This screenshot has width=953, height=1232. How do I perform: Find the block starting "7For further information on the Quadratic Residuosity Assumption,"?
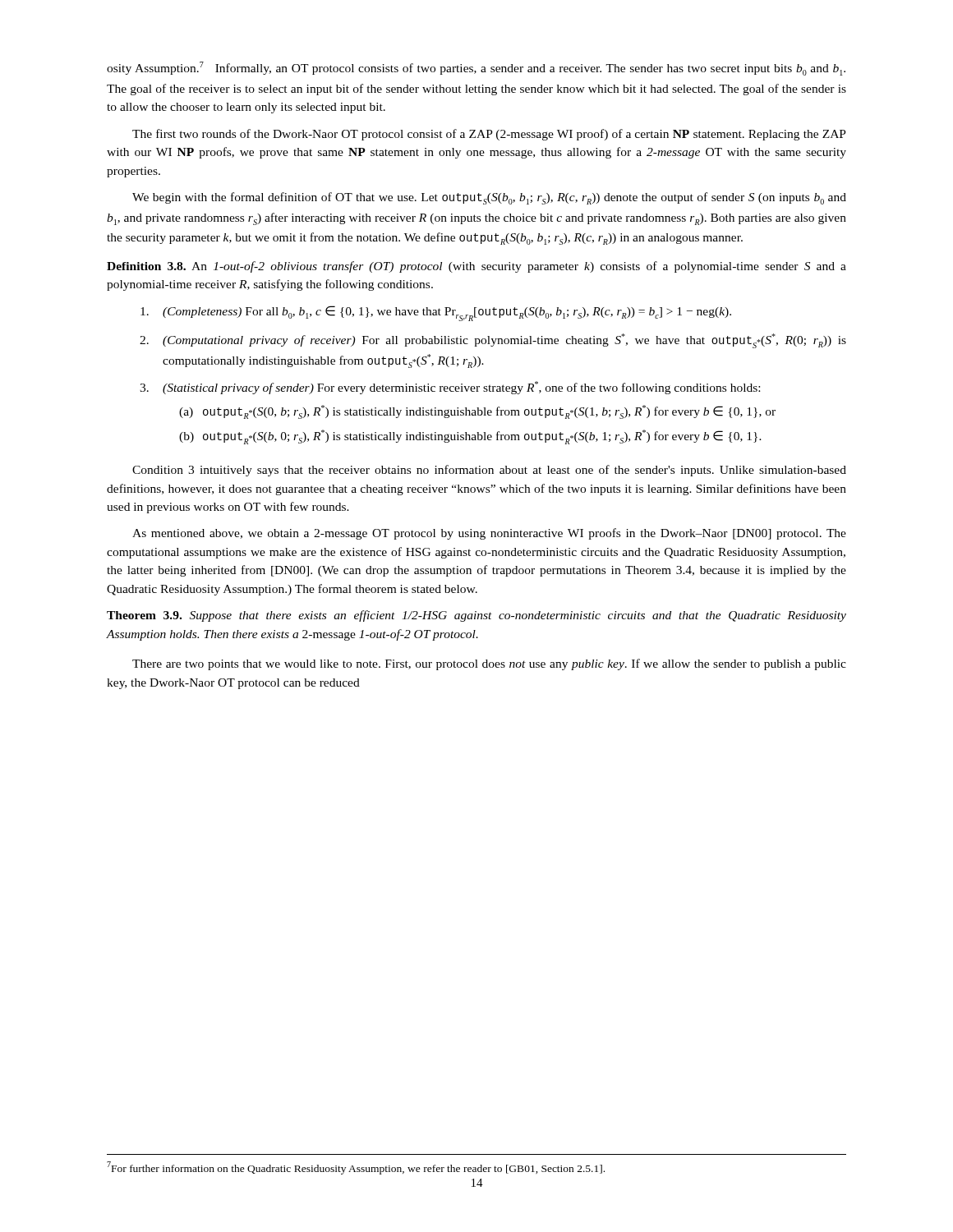tap(356, 1167)
